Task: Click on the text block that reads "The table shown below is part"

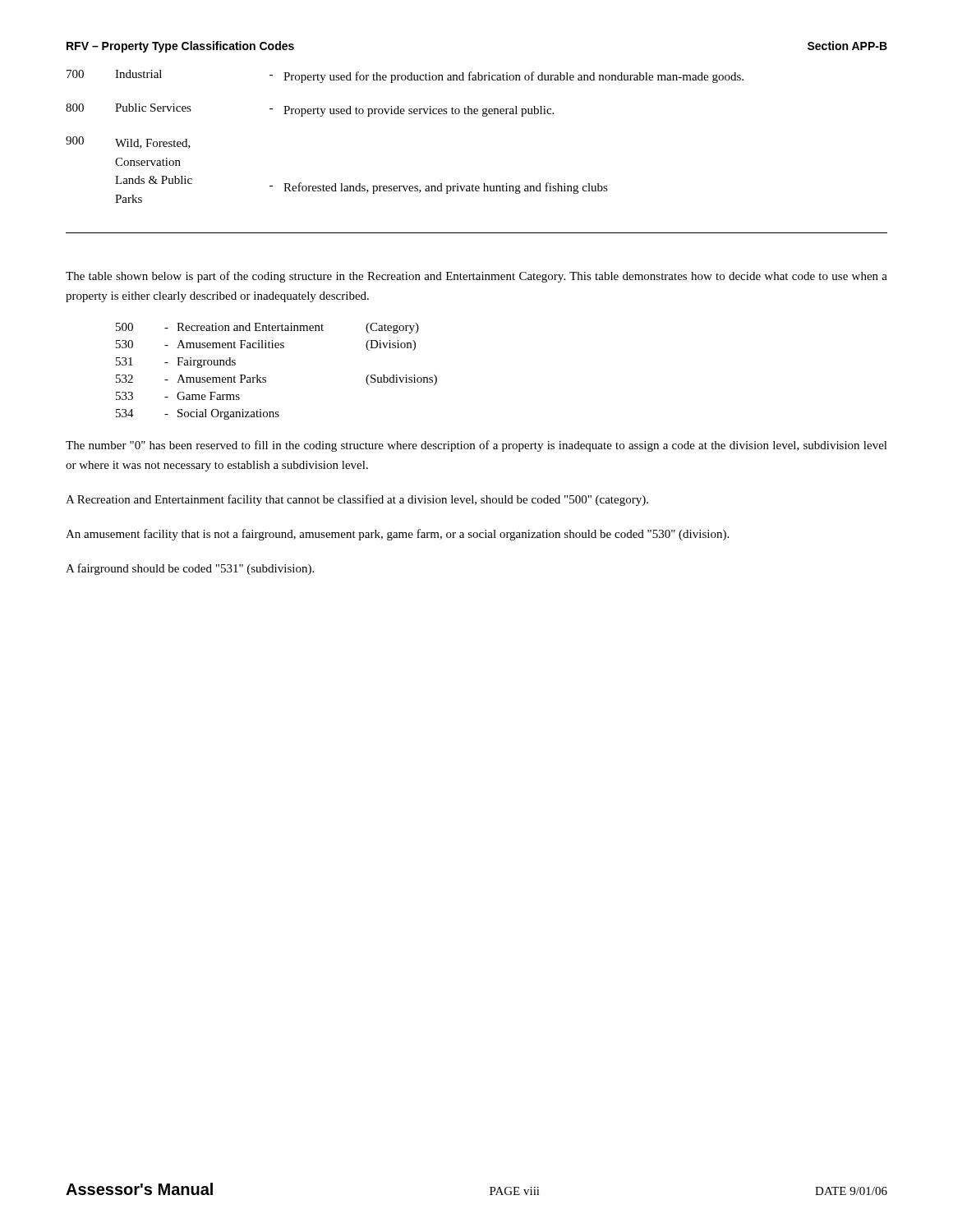Action: point(476,286)
